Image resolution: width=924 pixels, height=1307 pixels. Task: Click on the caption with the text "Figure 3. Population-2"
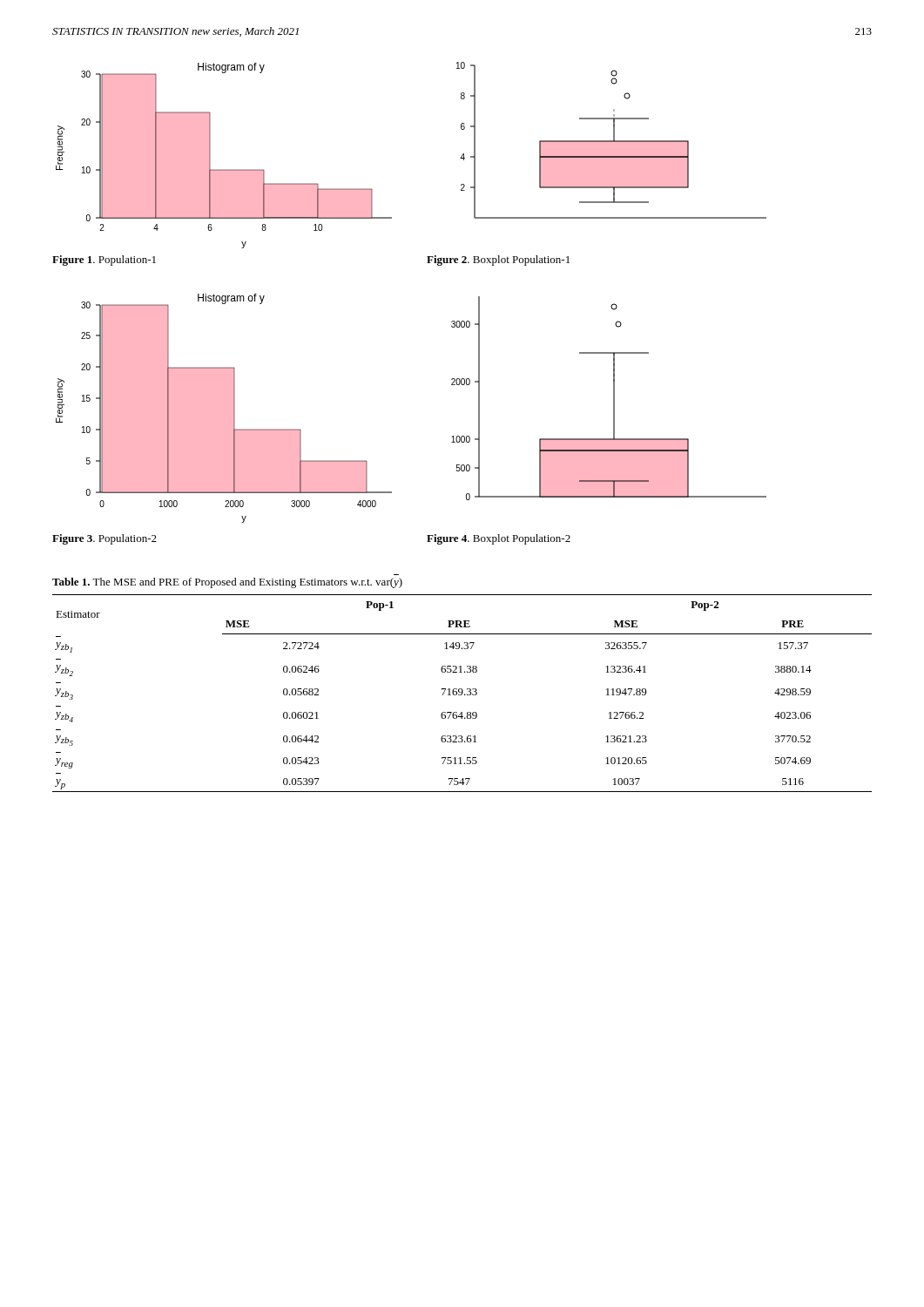click(105, 538)
